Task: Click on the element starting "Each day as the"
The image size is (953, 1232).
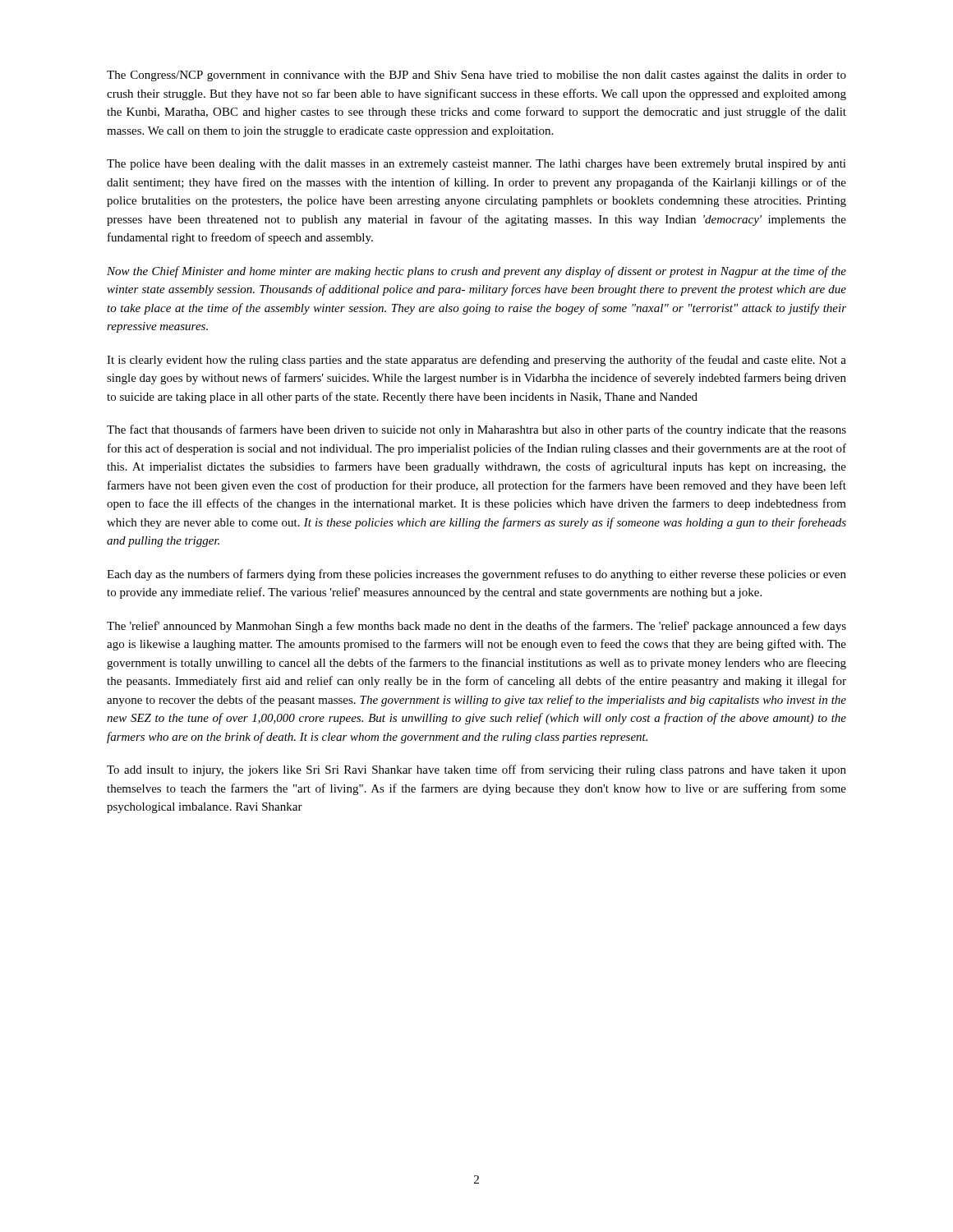Action: tap(476, 583)
